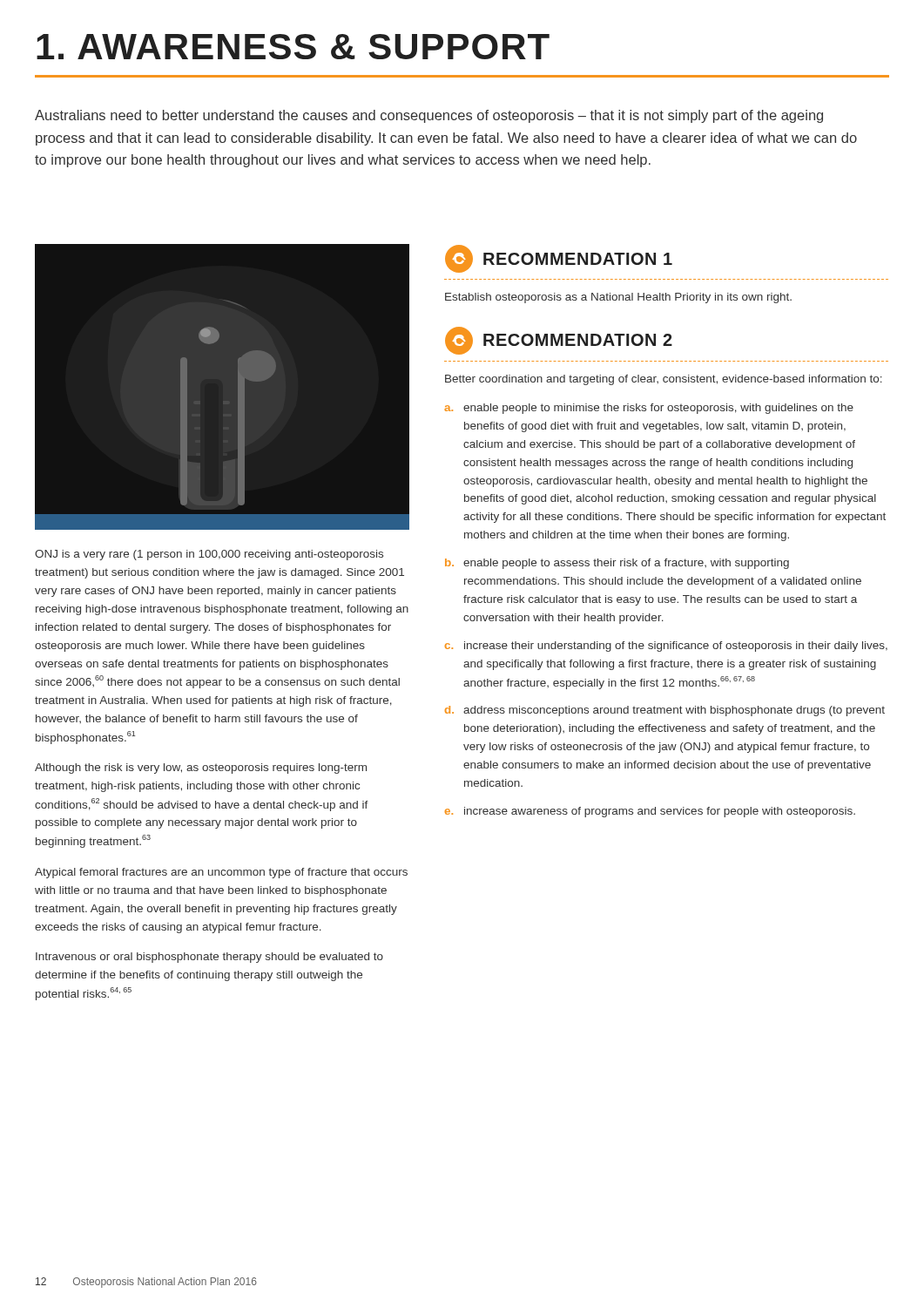The width and height of the screenshot is (924, 1307).
Task: Find the region starting "a. enable people to minimise the risks for"
Action: [666, 472]
